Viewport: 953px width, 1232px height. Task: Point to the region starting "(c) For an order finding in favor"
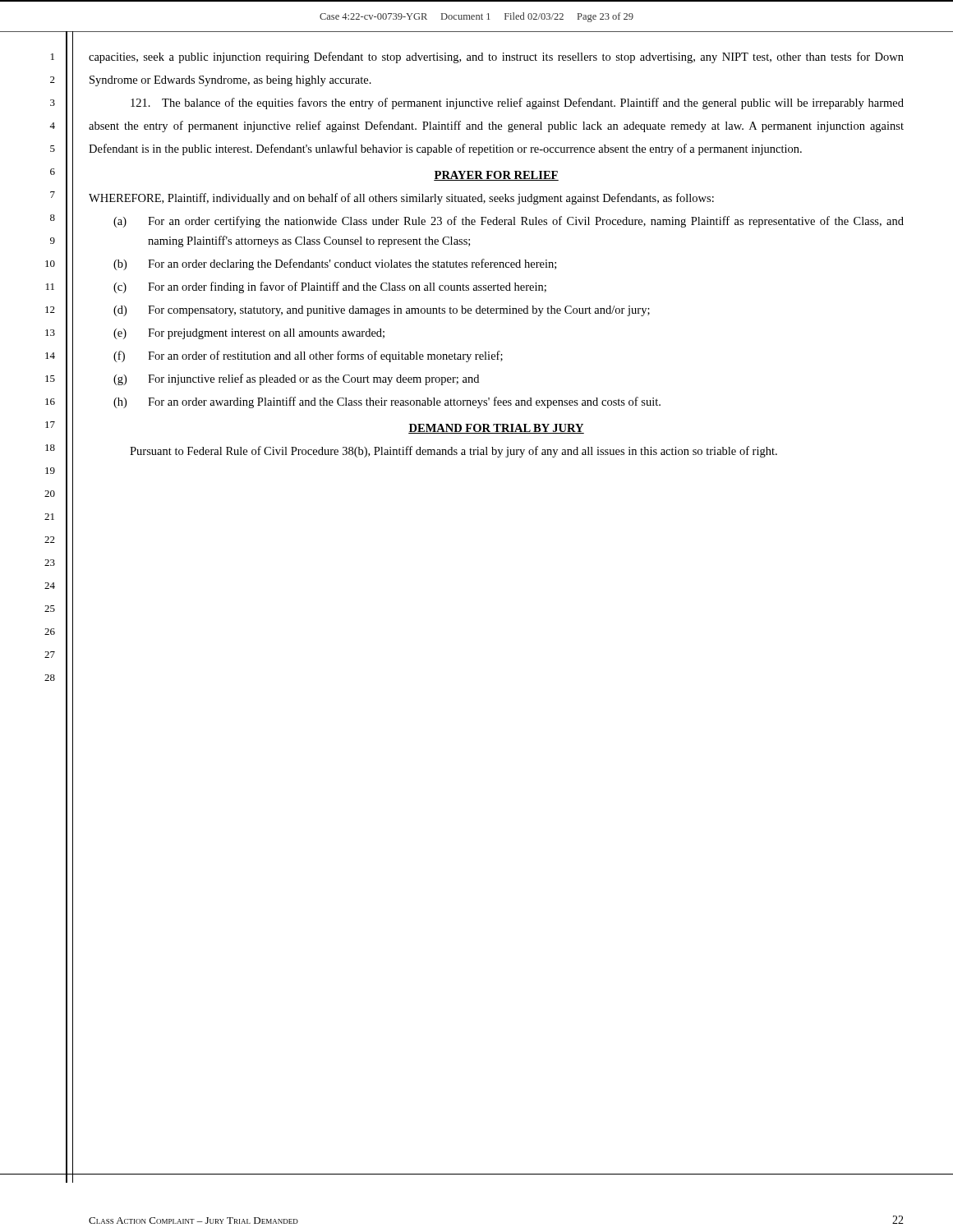tap(496, 287)
